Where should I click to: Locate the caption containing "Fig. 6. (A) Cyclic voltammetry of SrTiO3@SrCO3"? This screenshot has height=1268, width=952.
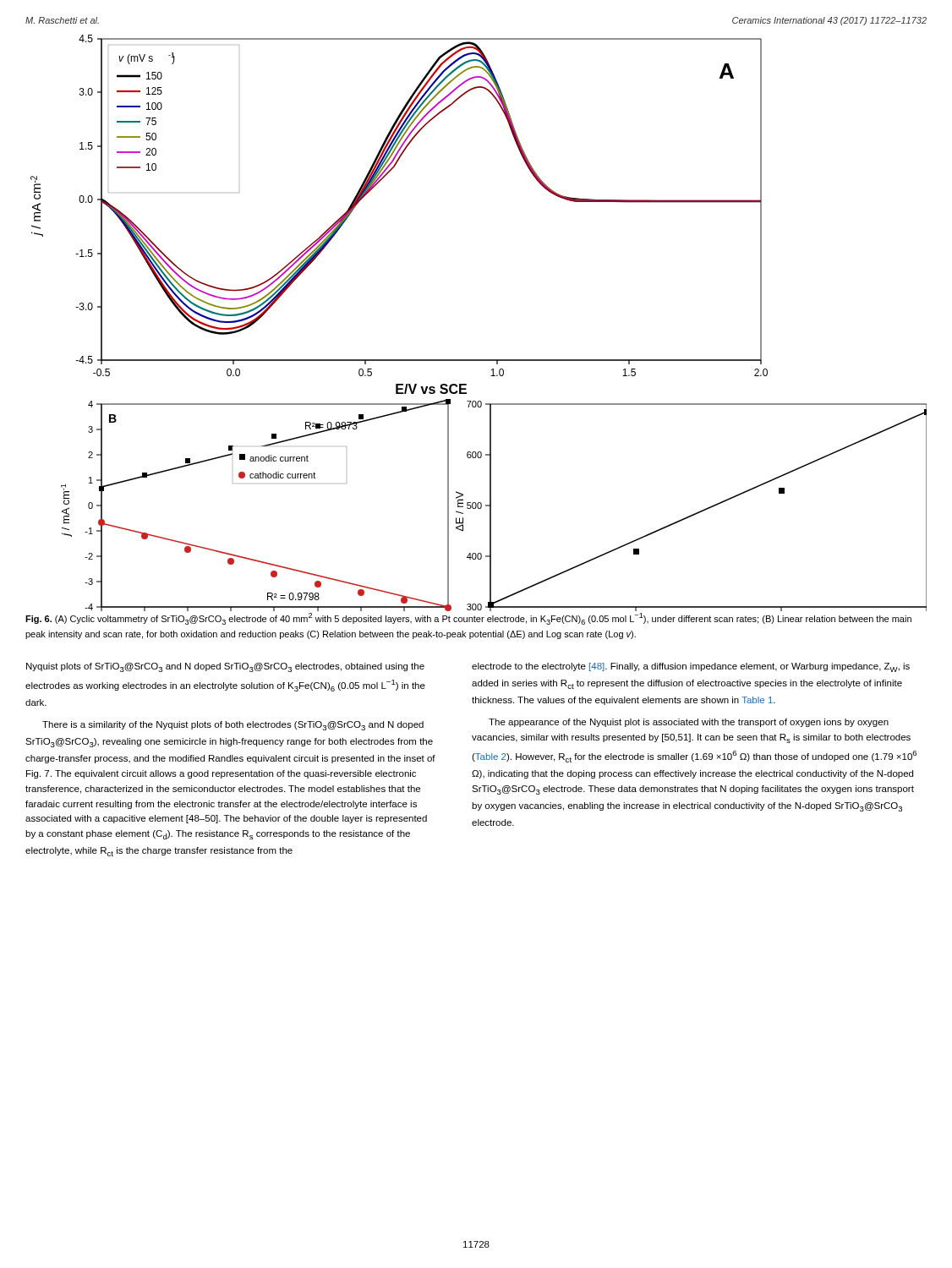tap(469, 625)
